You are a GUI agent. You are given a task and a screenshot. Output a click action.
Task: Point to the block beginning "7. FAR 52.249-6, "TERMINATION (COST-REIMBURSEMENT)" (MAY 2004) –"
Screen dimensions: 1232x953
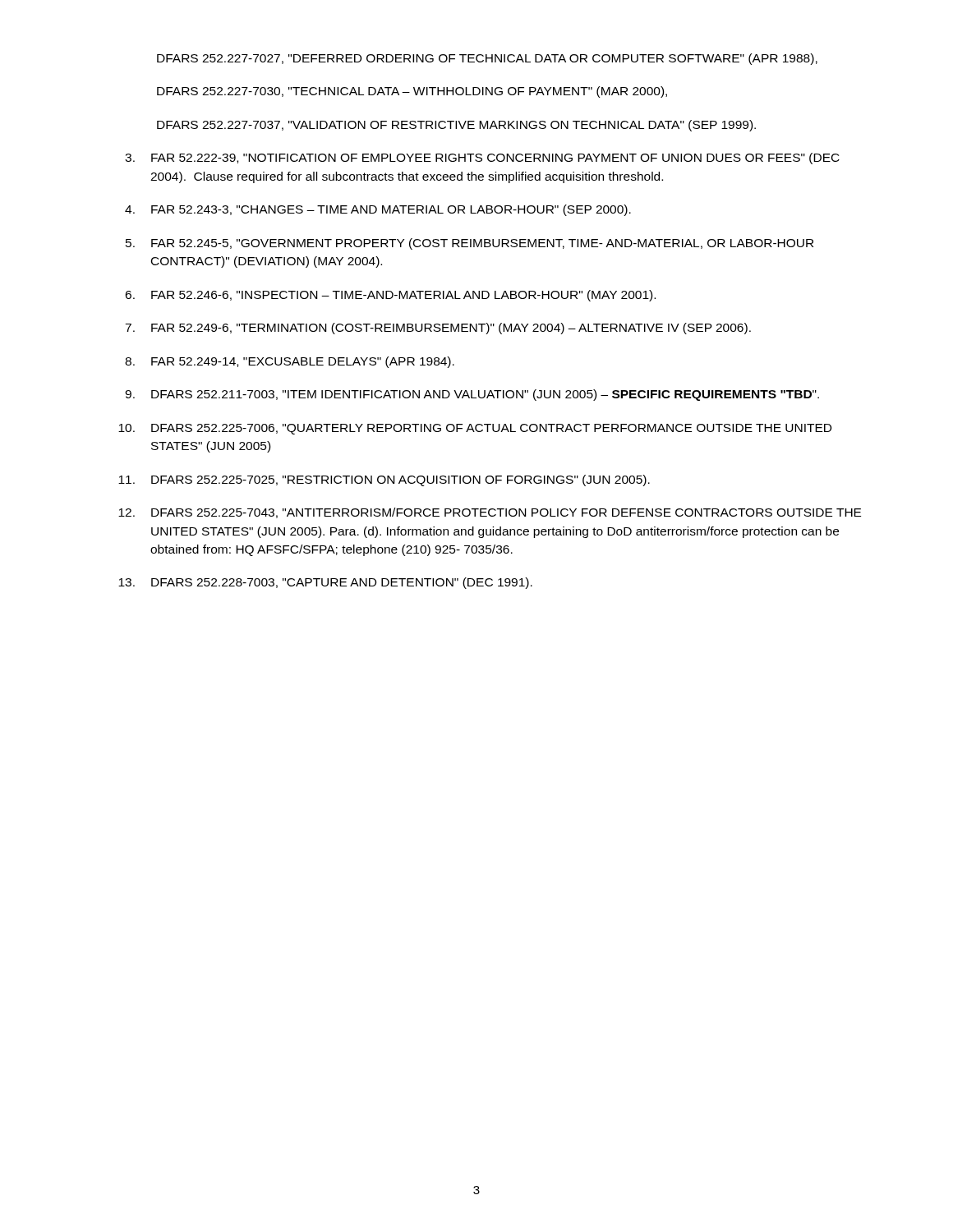point(476,328)
